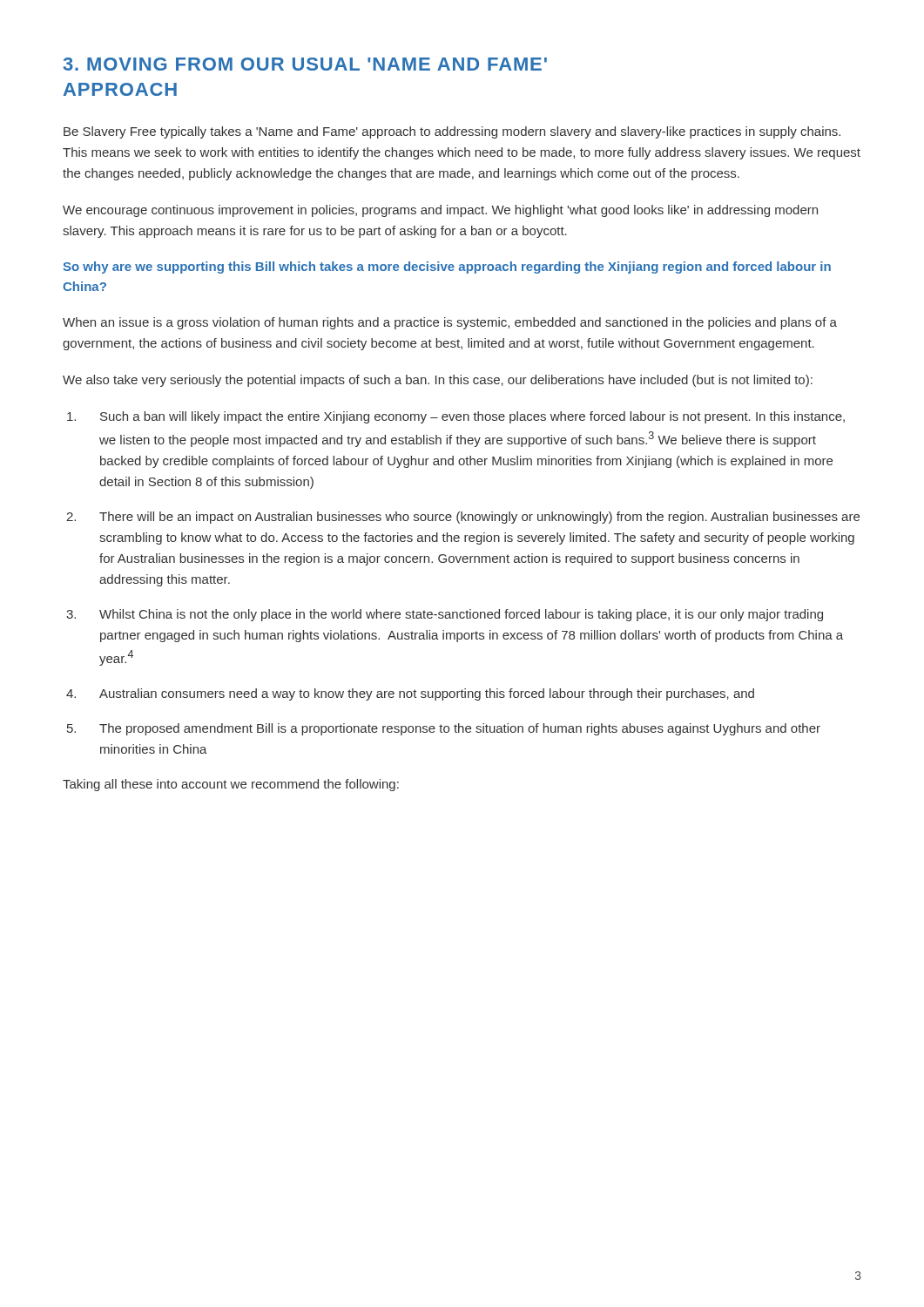Select the block starting "The proposed amendment Bill is a proportionate"
924x1307 pixels.
point(460,739)
